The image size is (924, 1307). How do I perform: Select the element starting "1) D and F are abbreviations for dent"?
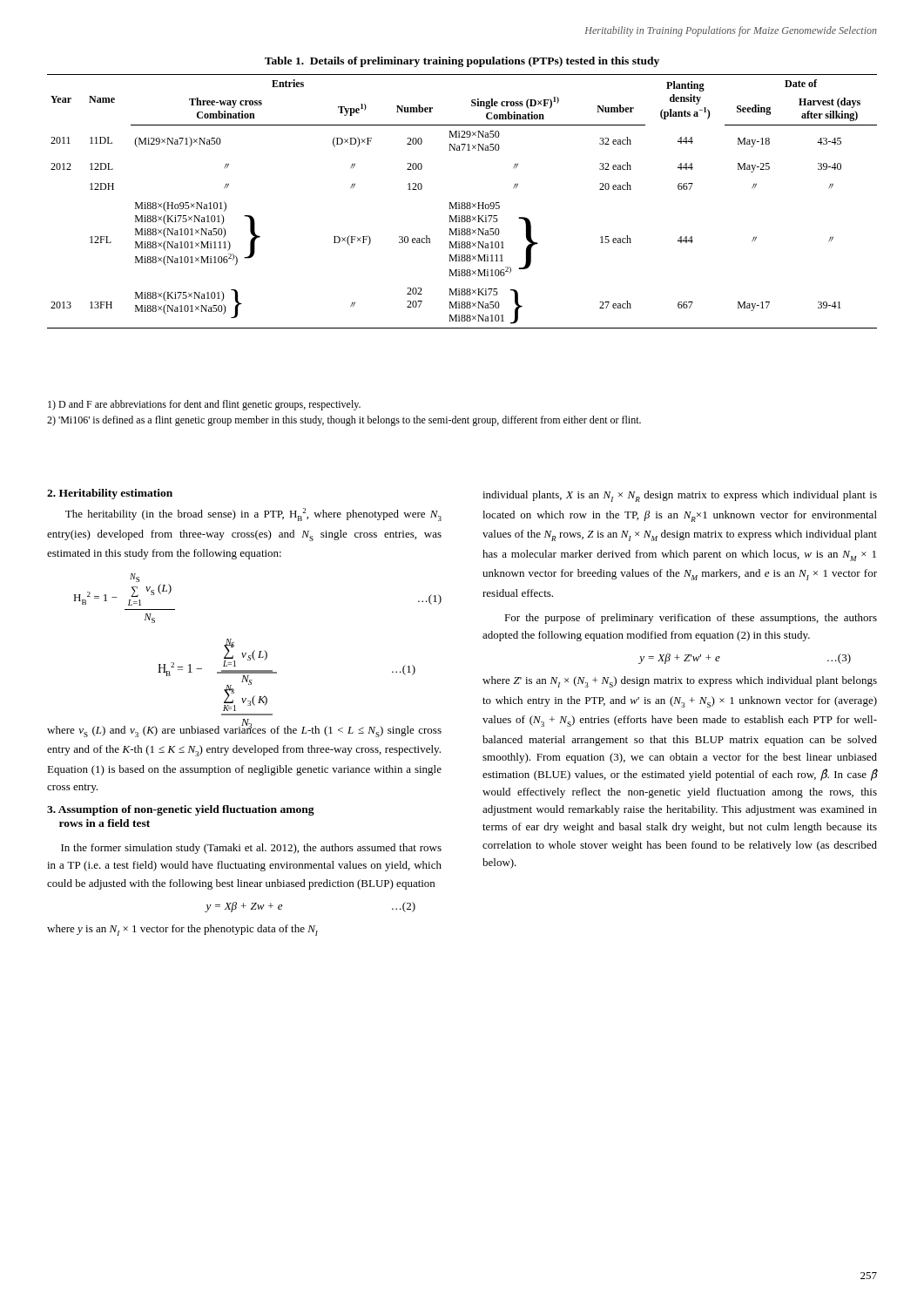pyautogui.click(x=204, y=404)
